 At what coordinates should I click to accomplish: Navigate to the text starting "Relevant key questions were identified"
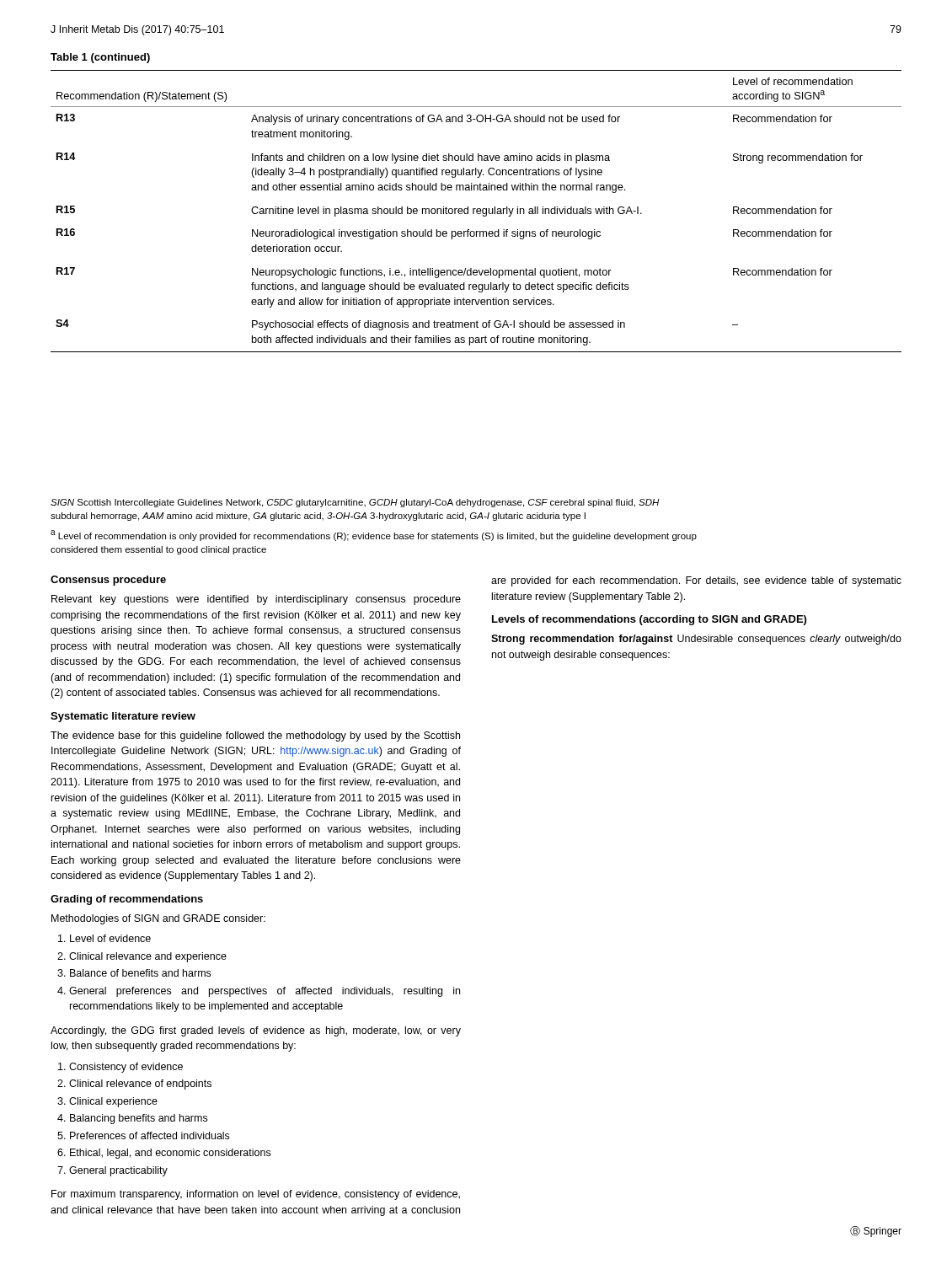(256, 646)
